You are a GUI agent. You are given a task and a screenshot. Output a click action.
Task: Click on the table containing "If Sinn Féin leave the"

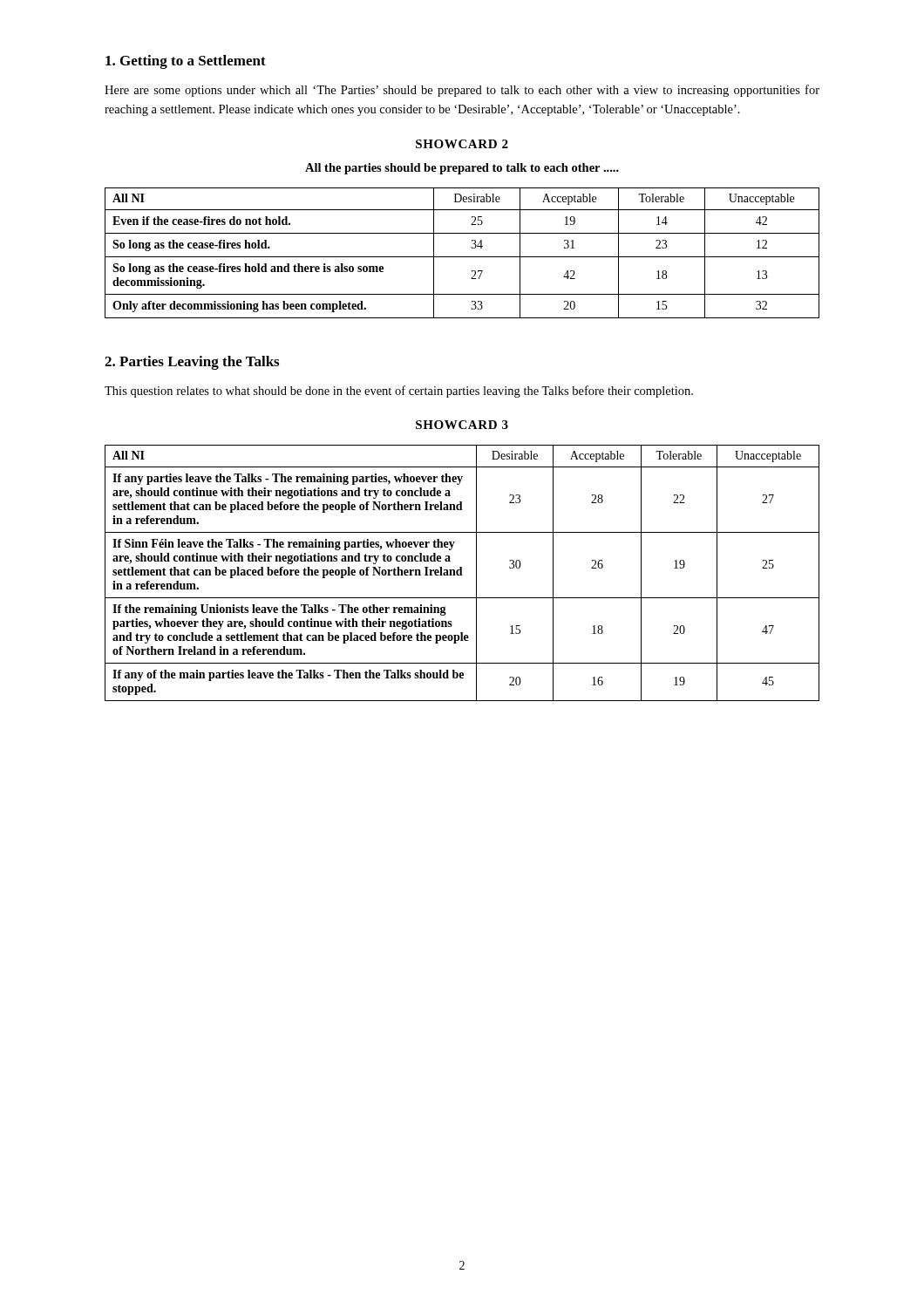click(x=462, y=573)
